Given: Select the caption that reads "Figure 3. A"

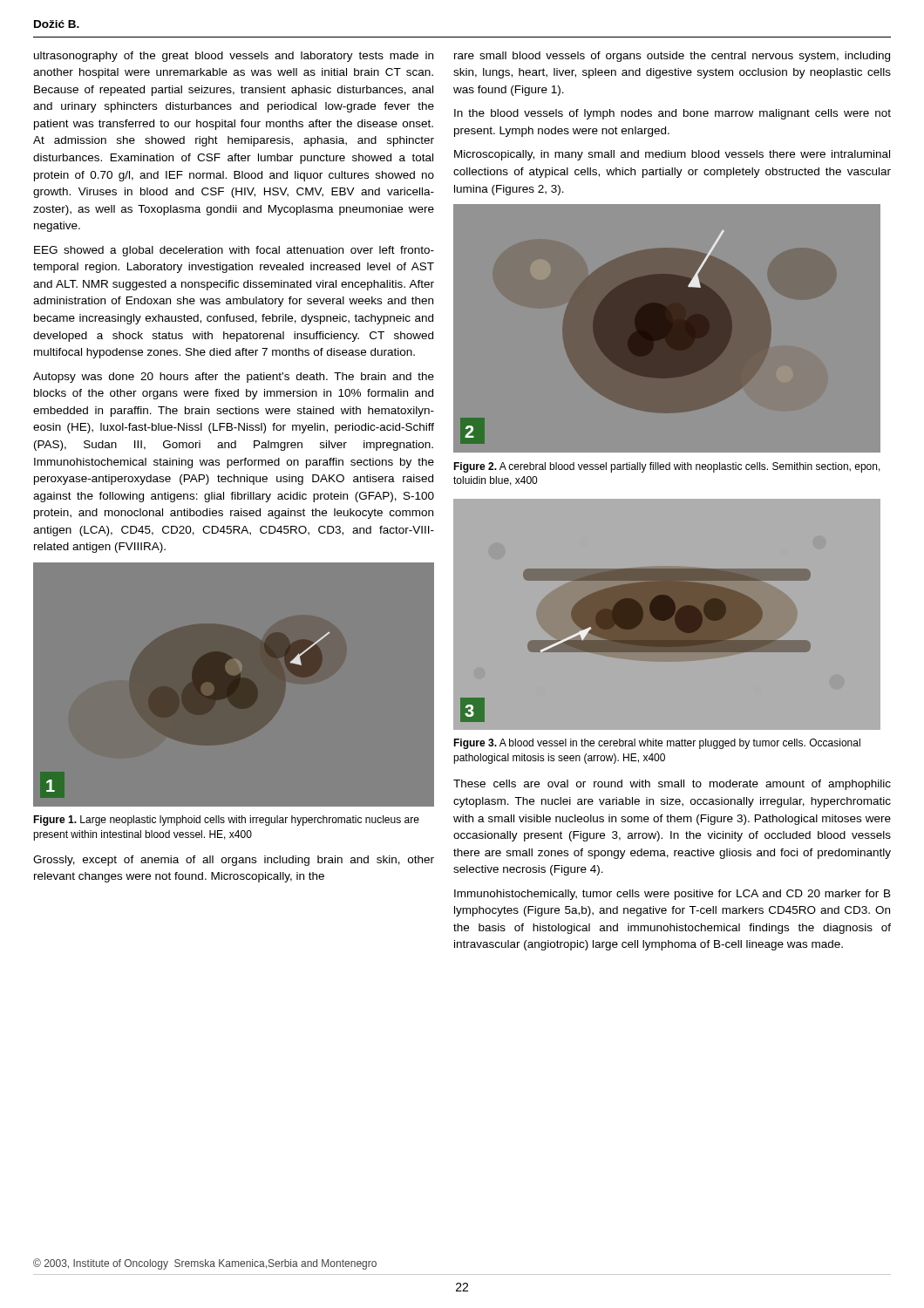Looking at the screenshot, I should click(x=657, y=750).
